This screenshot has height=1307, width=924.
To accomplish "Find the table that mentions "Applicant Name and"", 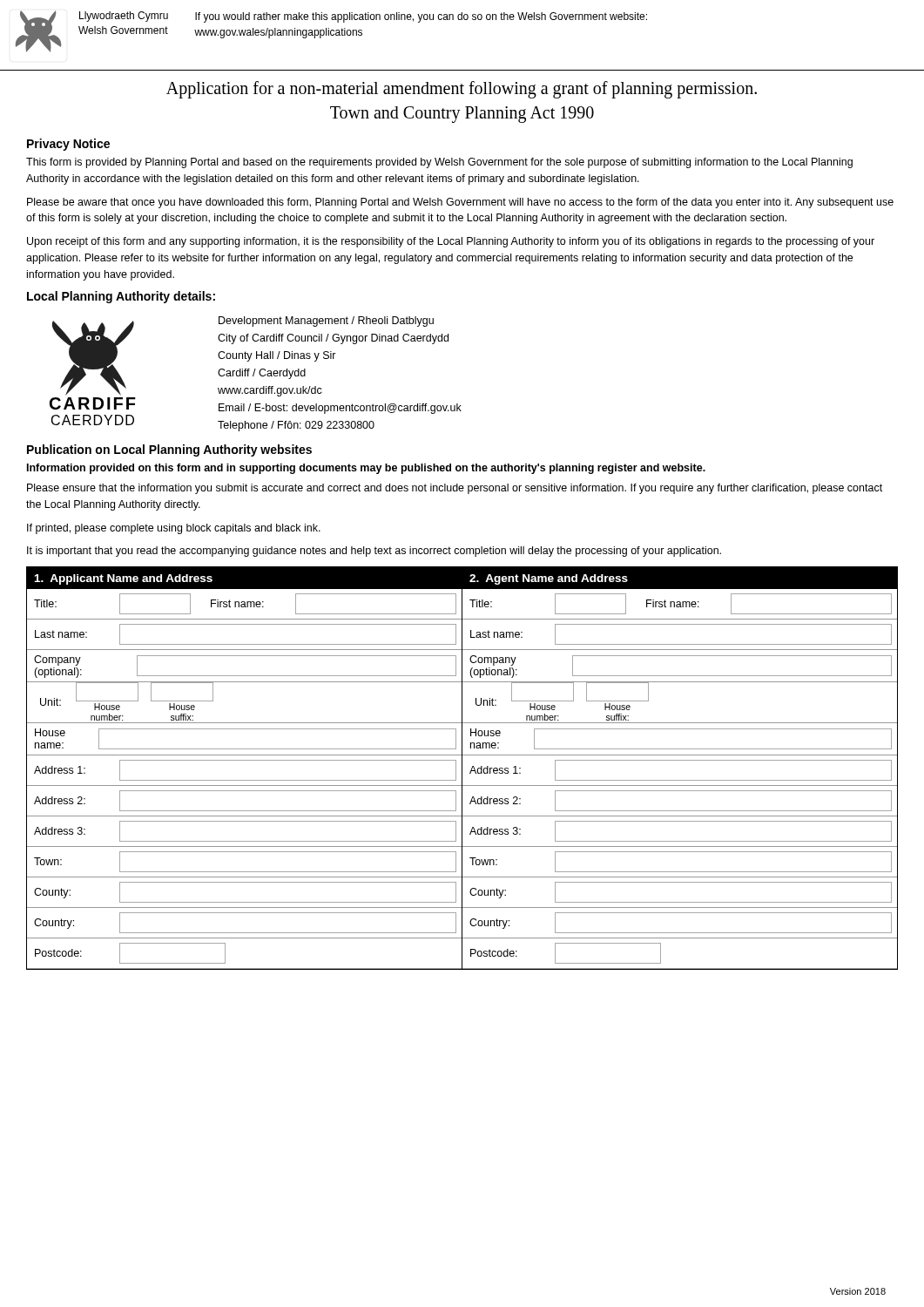I will pos(462,768).
